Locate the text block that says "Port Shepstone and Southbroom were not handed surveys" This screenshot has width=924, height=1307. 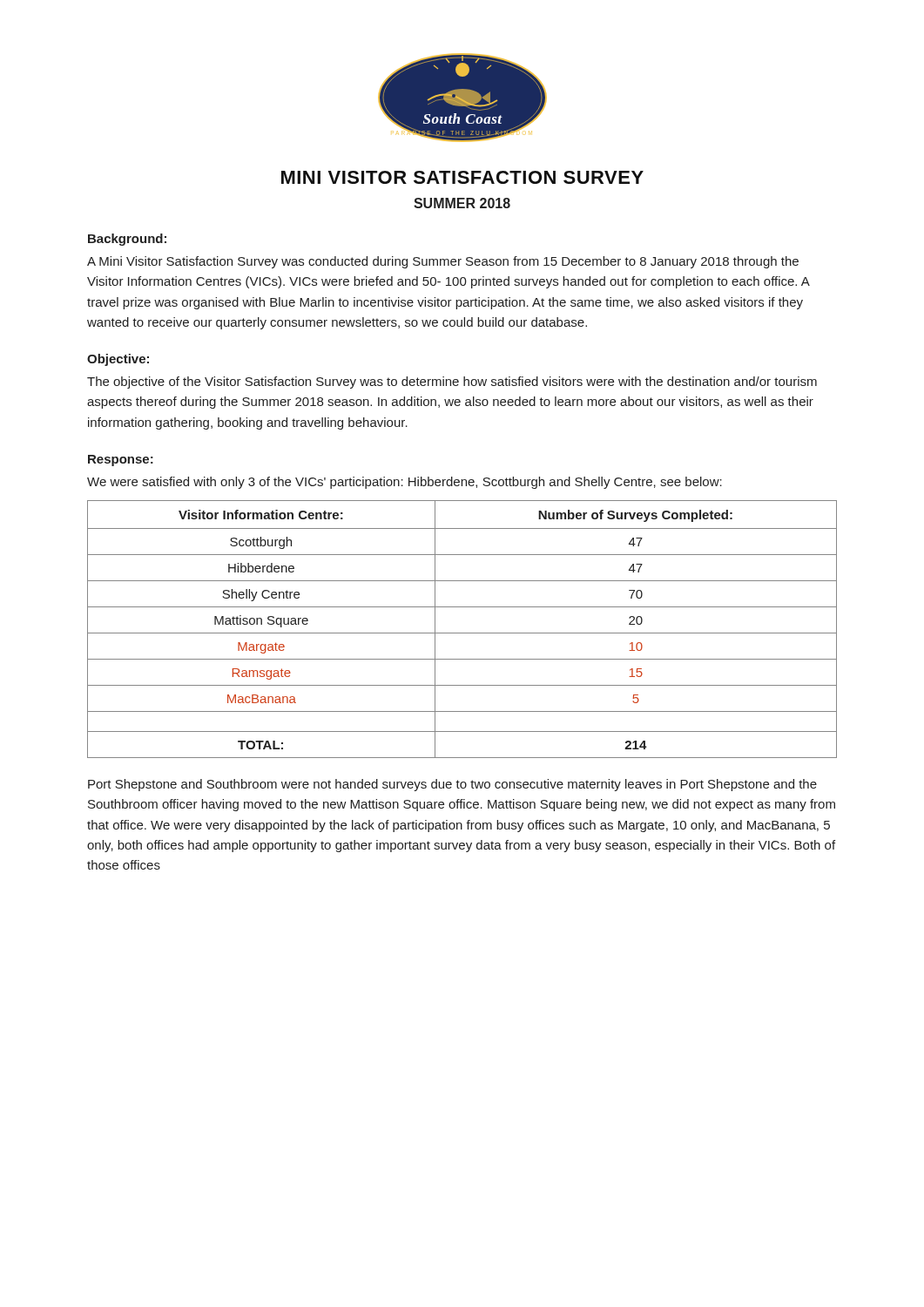coord(462,824)
